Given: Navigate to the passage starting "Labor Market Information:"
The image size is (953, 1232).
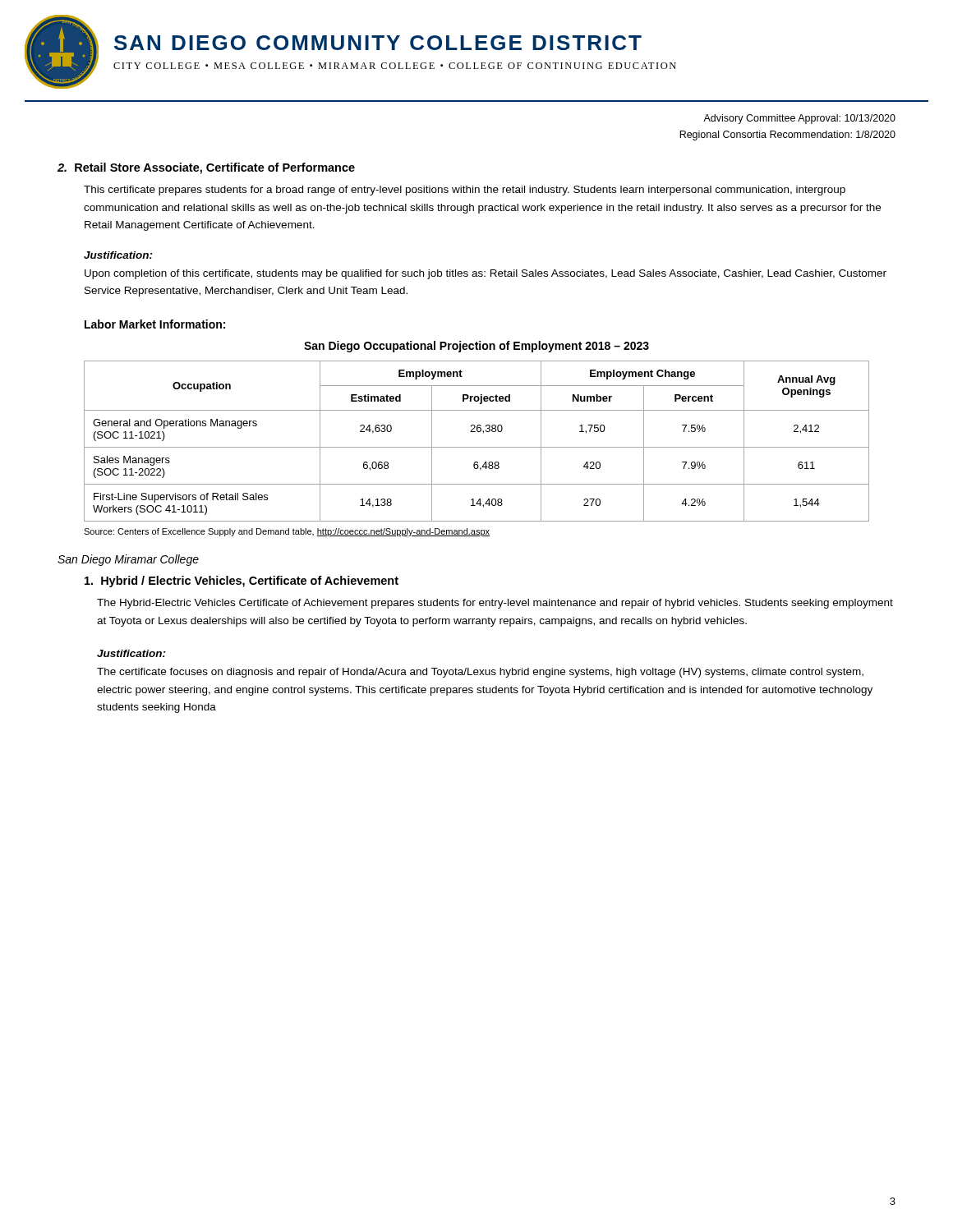Looking at the screenshot, I should (x=155, y=324).
